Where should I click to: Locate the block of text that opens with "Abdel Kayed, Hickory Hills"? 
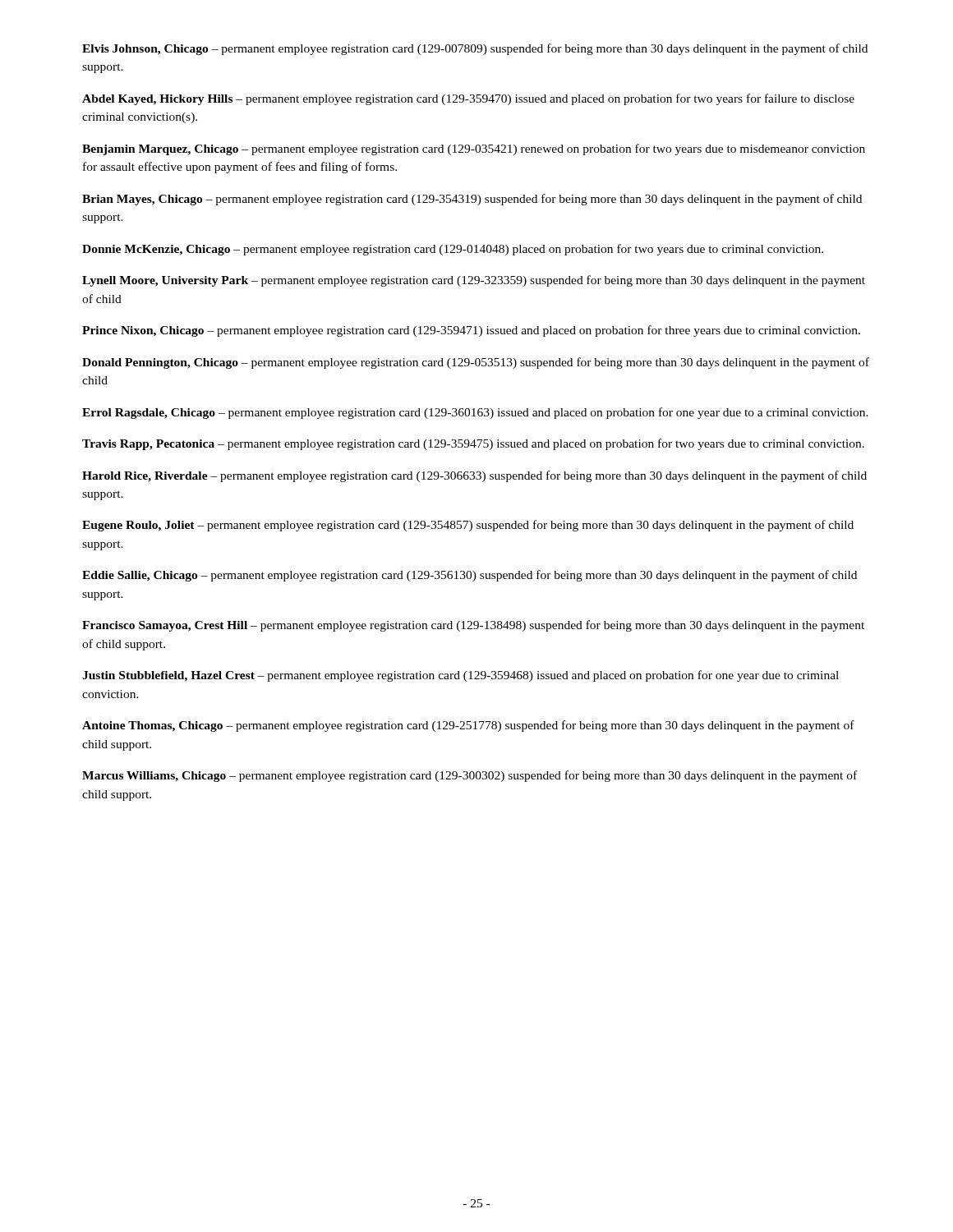click(x=476, y=108)
